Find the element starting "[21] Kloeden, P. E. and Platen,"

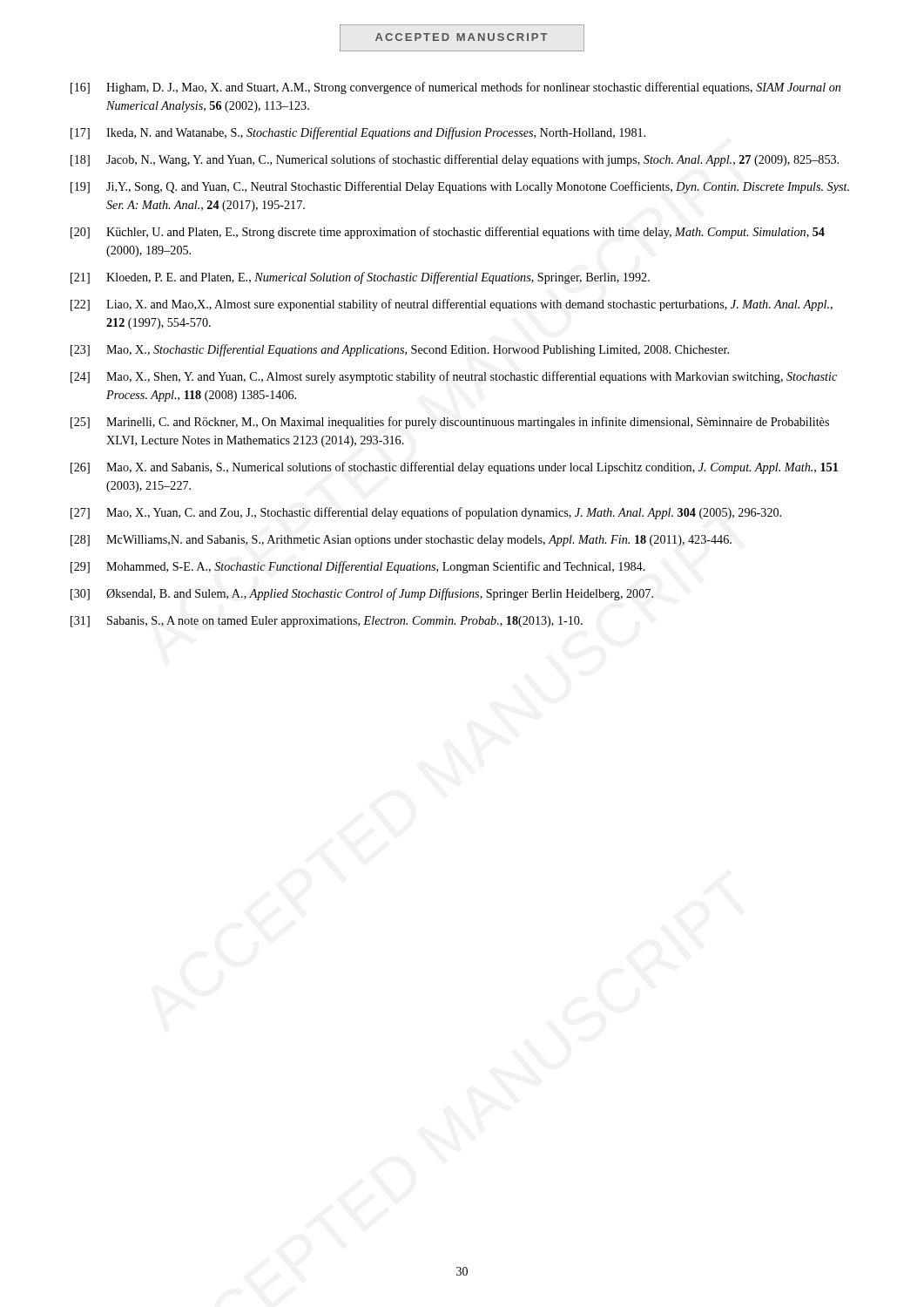(462, 278)
